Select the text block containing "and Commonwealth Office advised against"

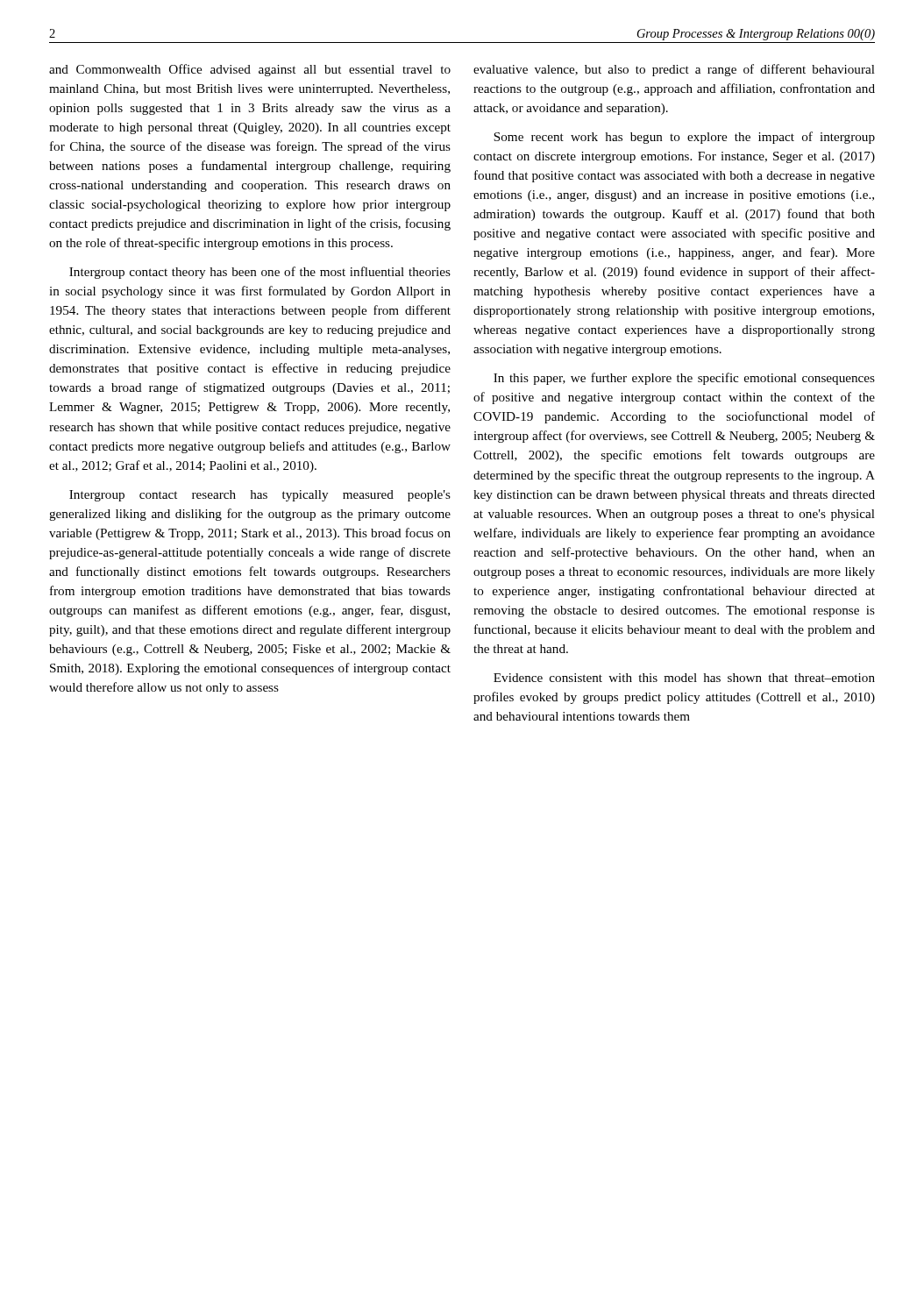[250, 156]
